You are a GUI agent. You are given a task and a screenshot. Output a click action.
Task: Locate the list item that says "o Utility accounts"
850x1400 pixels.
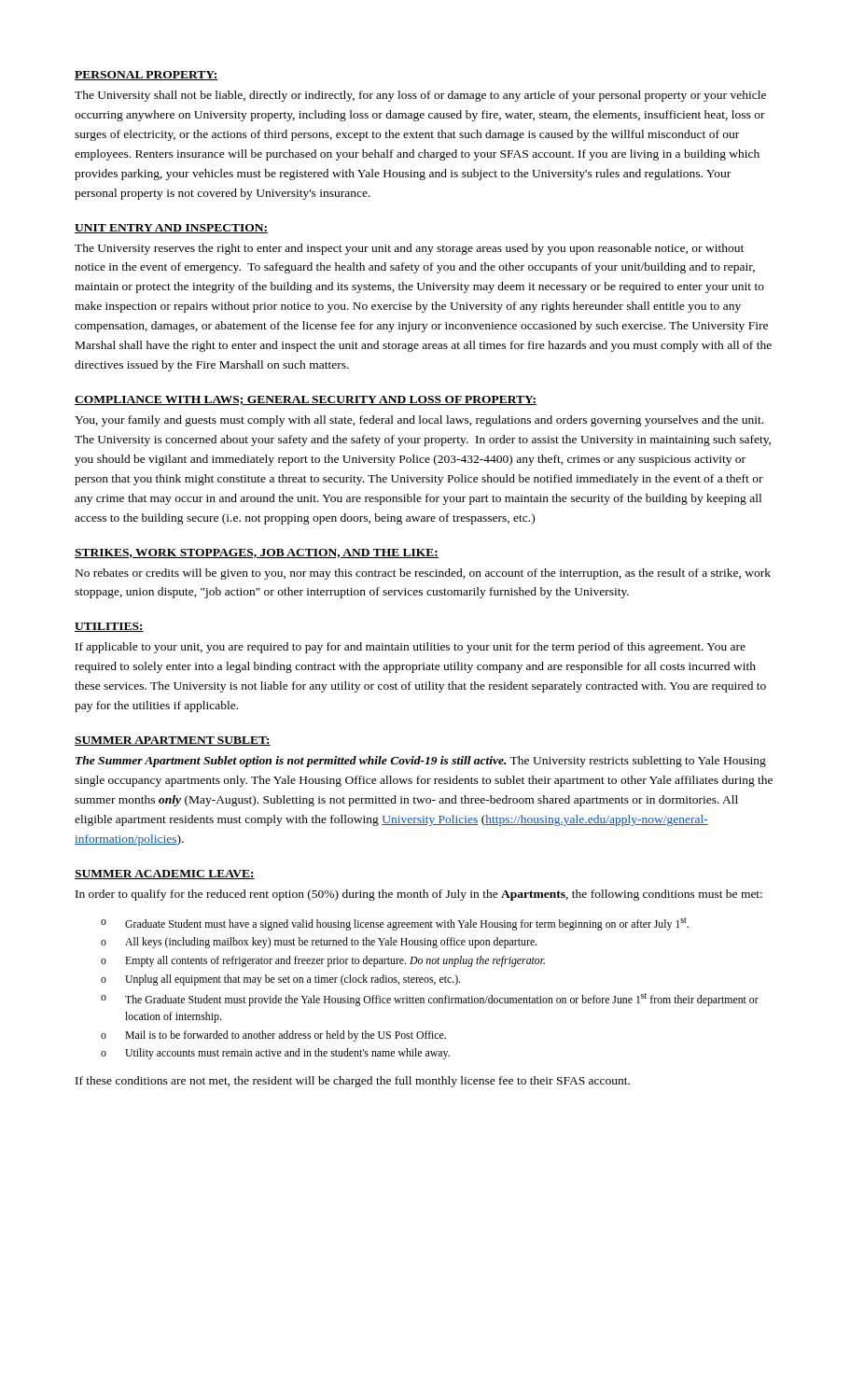[x=438, y=1054]
